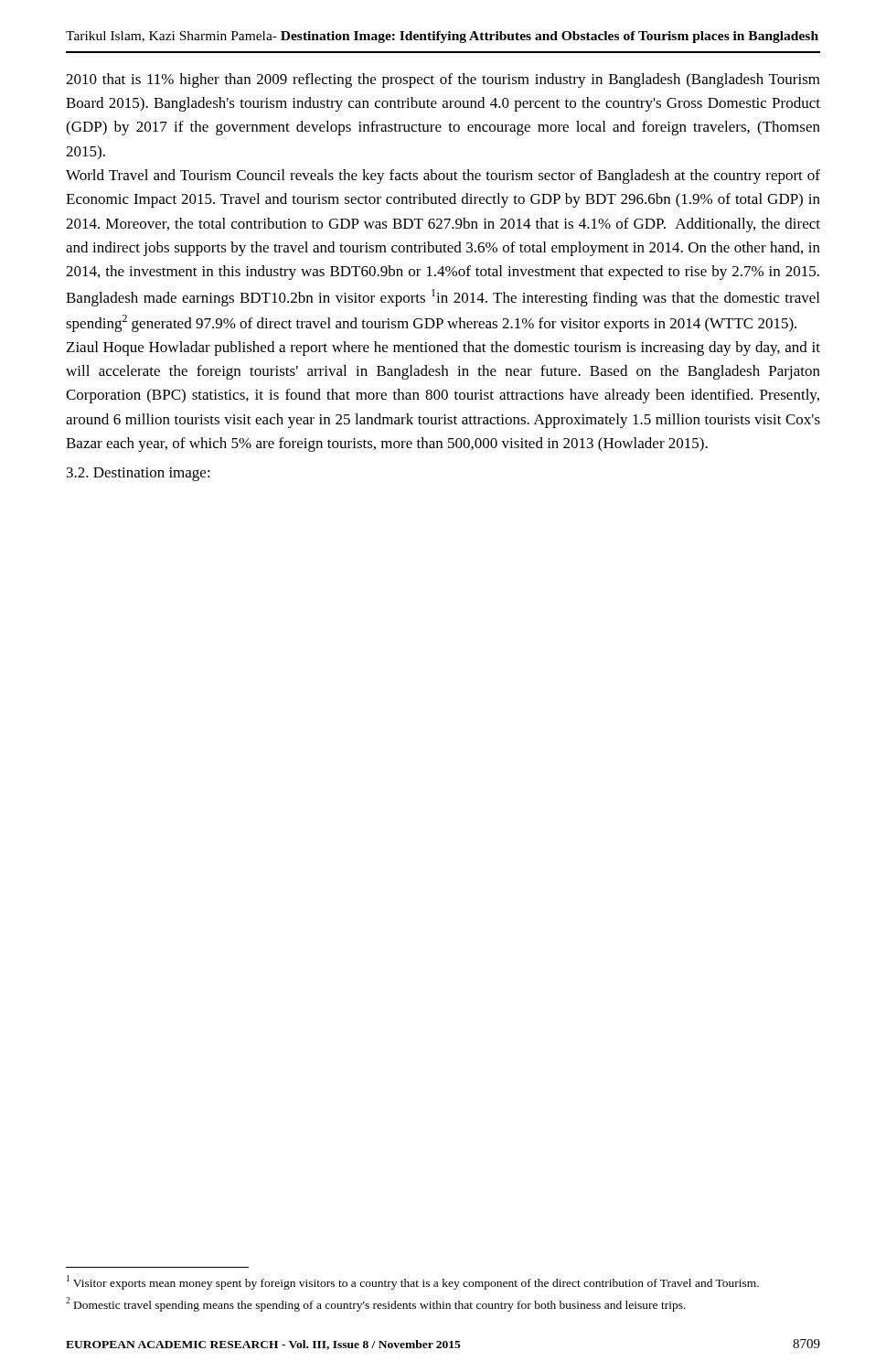Viewport: 886px width, 1372px height.
Task: Locate the footnote with the text "2 Domestic travel spending"
Action: click(376, 1304)
